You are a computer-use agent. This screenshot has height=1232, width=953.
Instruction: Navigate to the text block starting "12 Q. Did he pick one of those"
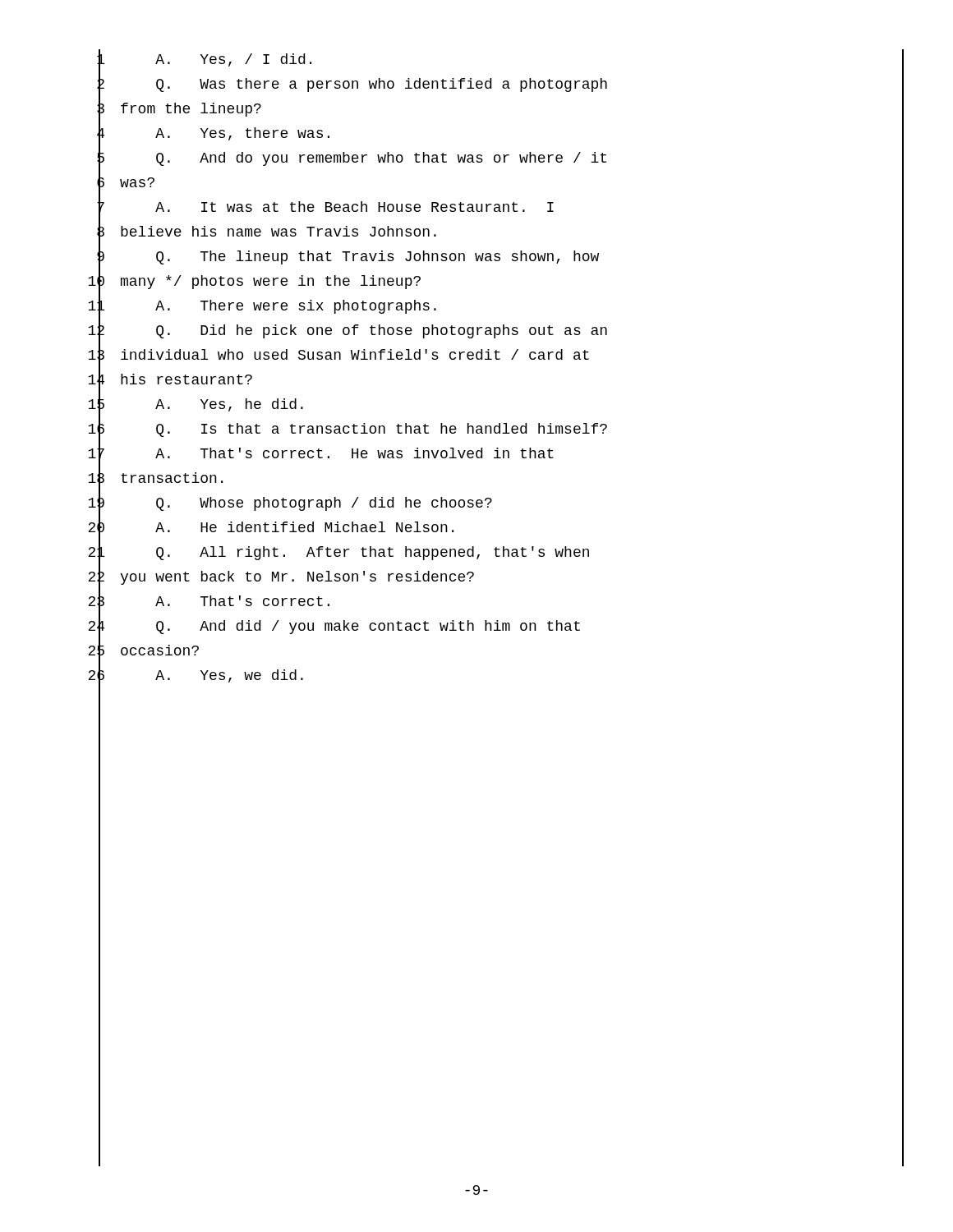click(x=485, y=332)
